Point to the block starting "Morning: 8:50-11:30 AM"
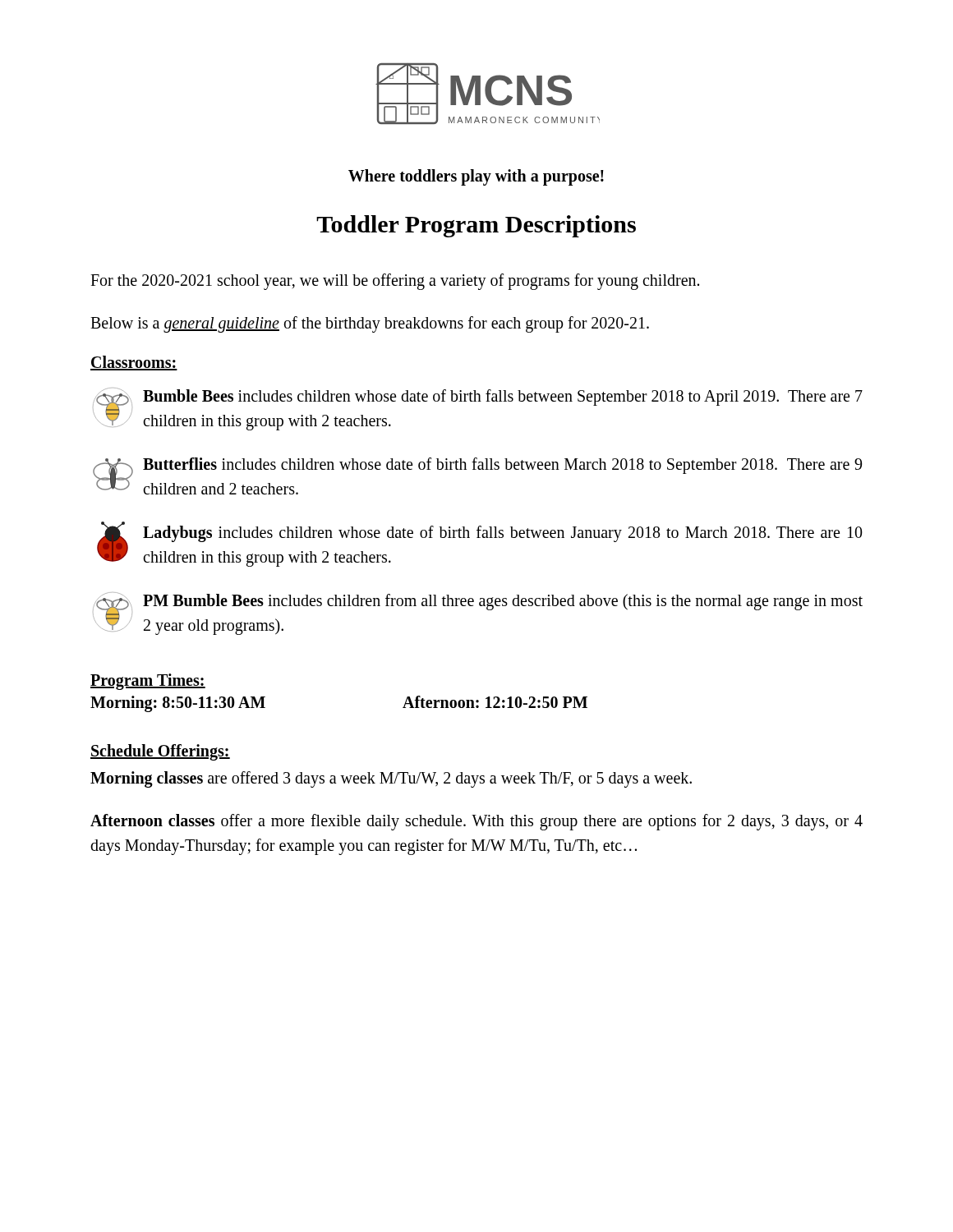Viewport: 953px width, 1232px height. 173,703
